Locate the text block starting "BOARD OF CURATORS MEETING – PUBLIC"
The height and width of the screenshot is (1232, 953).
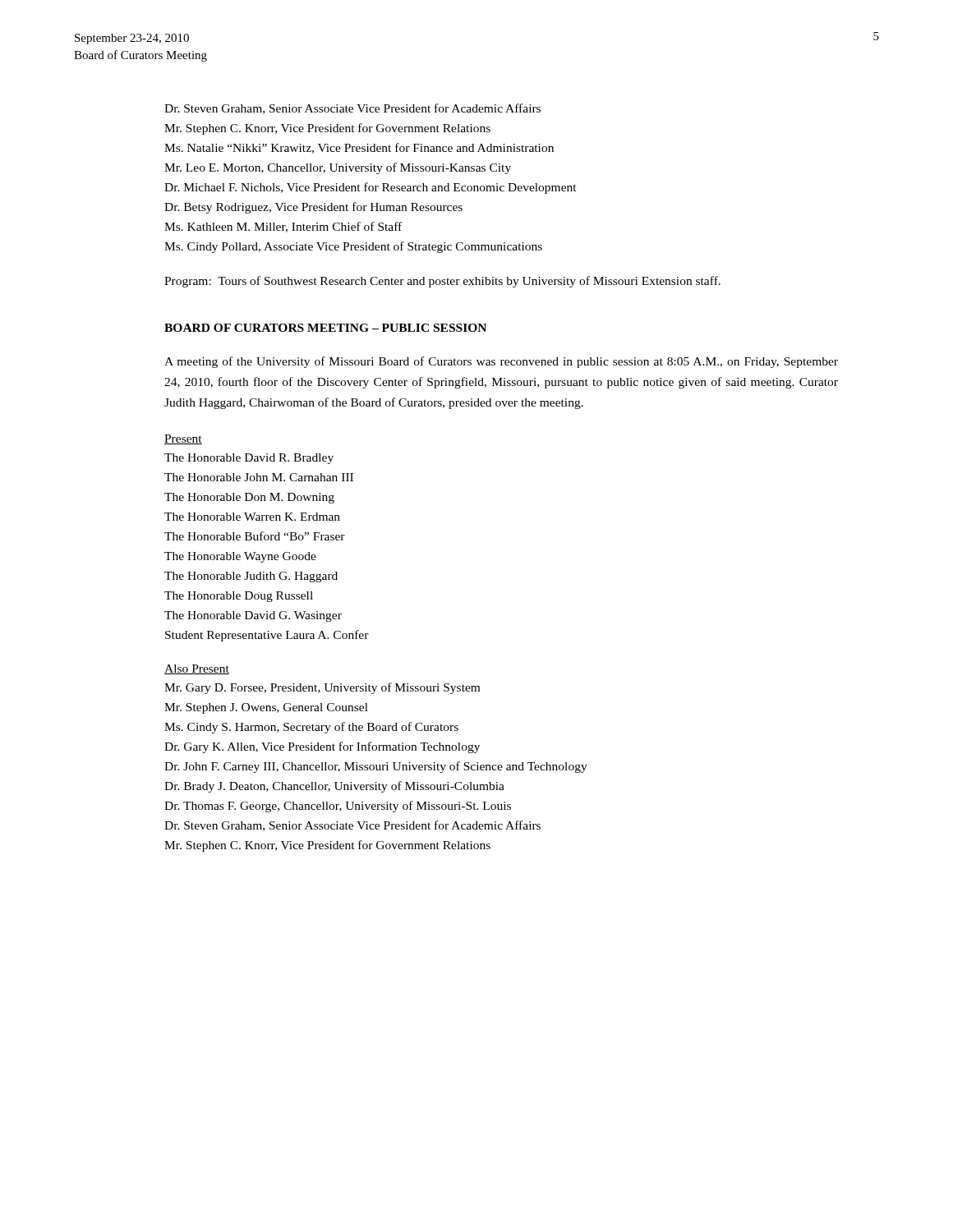[325, 327]
